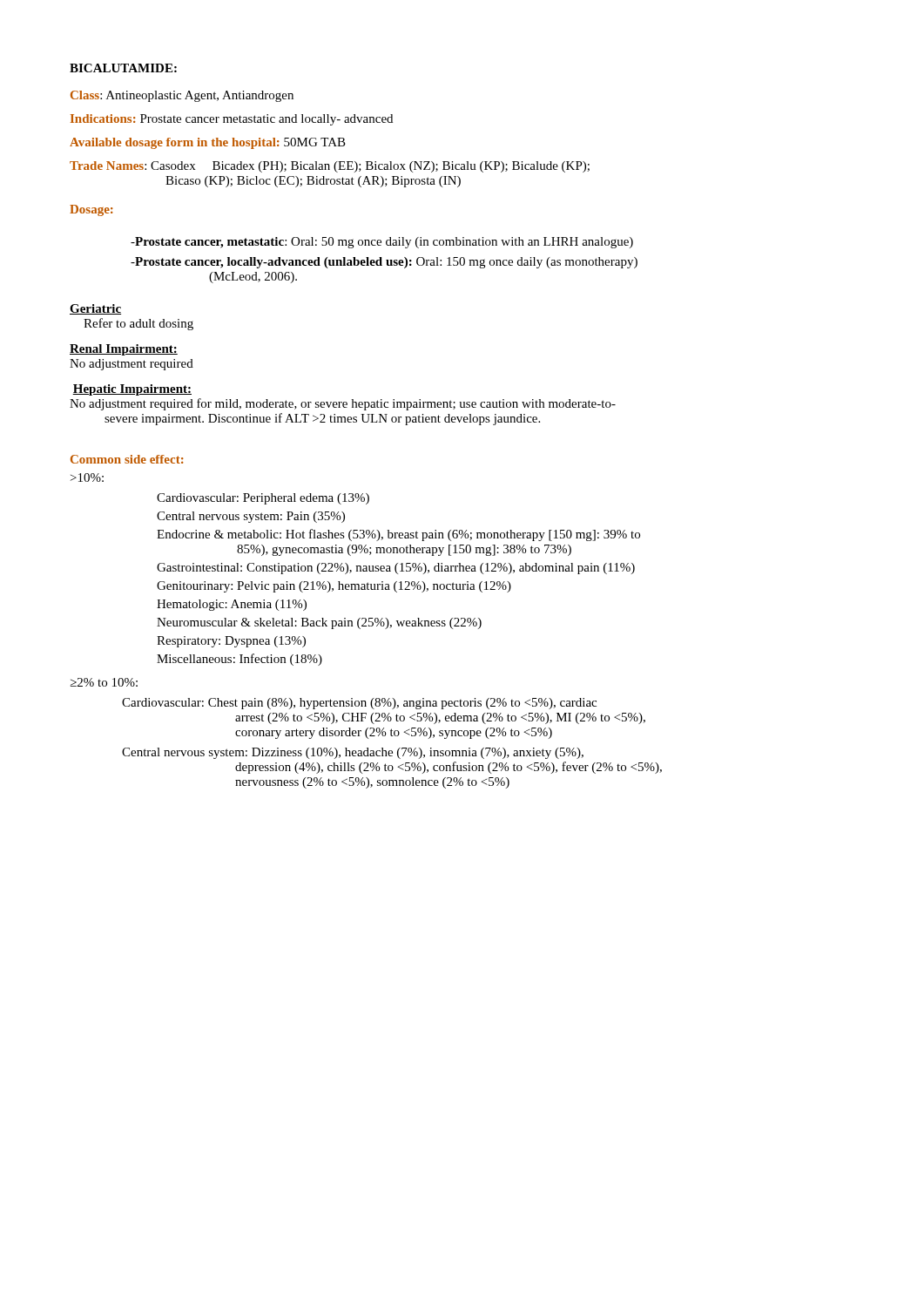Click the passage that begins "Trade Names: Casodex Bicadex (PH); Bicalan"
This screenshot has height=1307, width=924.
pyautogui.click(x=330, y=173)
